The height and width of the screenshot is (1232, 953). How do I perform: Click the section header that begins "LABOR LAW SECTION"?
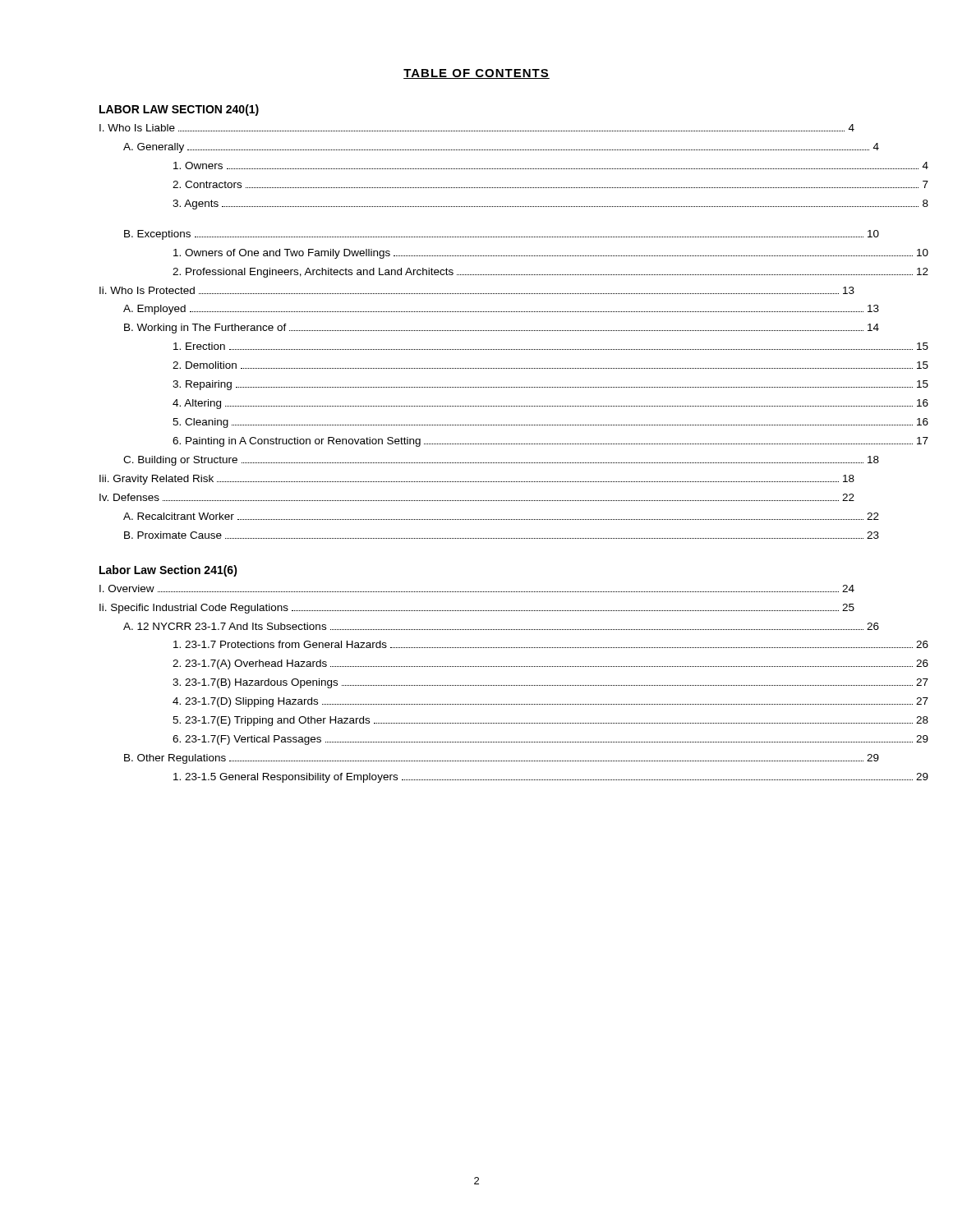(x=179, y=109)
